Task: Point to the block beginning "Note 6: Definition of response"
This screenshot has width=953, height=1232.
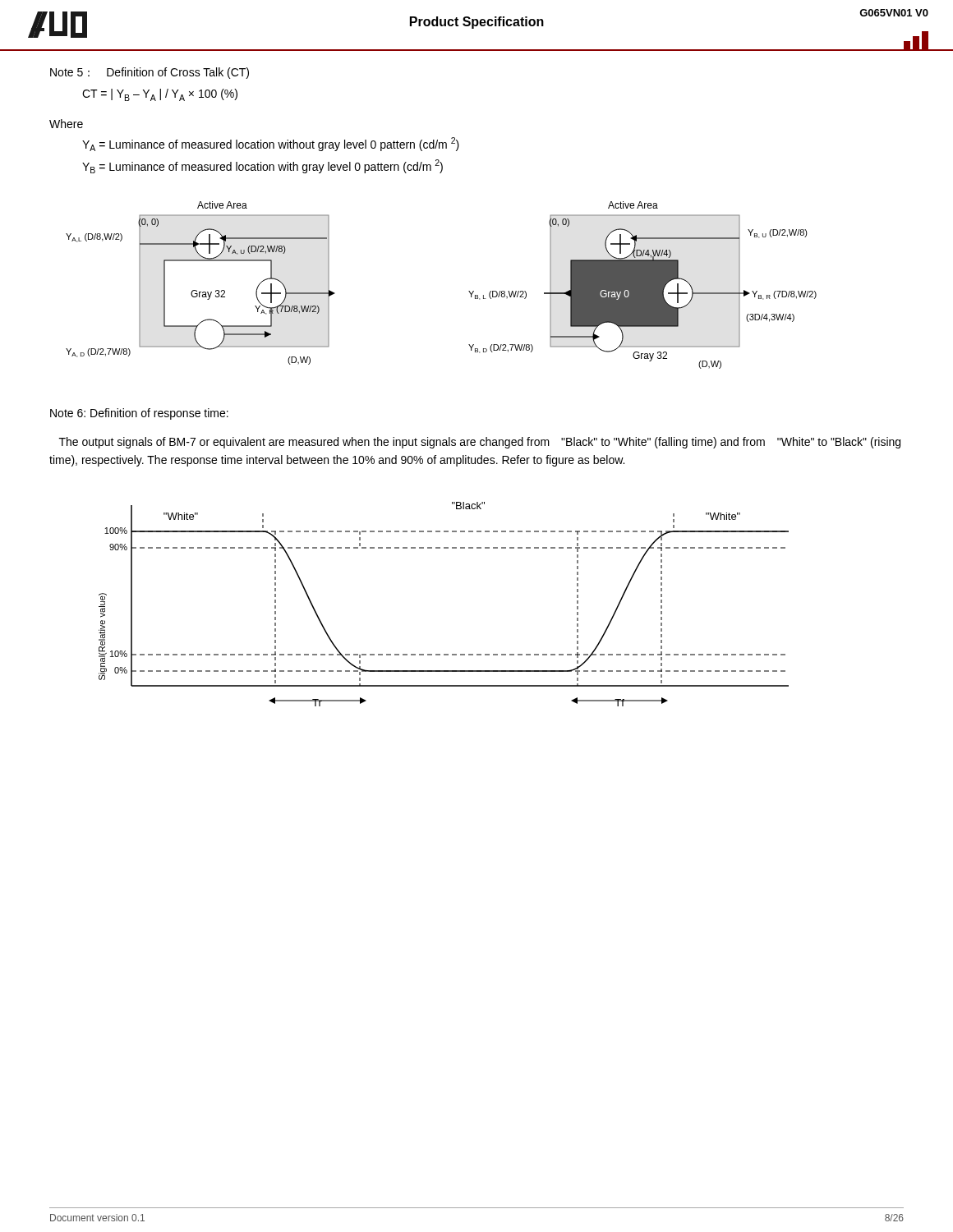Action: click(x=139, y=413)
